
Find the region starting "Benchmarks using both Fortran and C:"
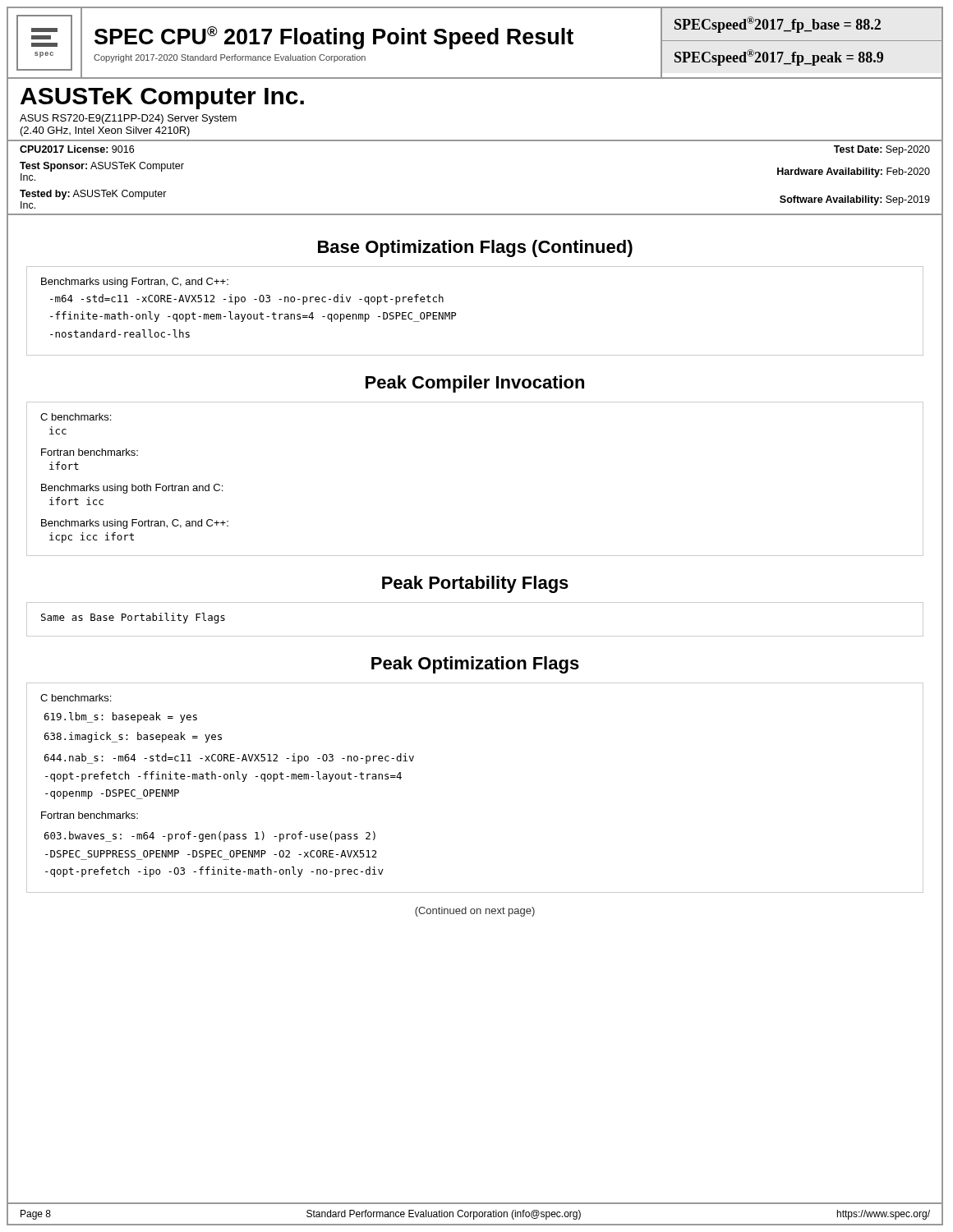(x=132, y=488)
